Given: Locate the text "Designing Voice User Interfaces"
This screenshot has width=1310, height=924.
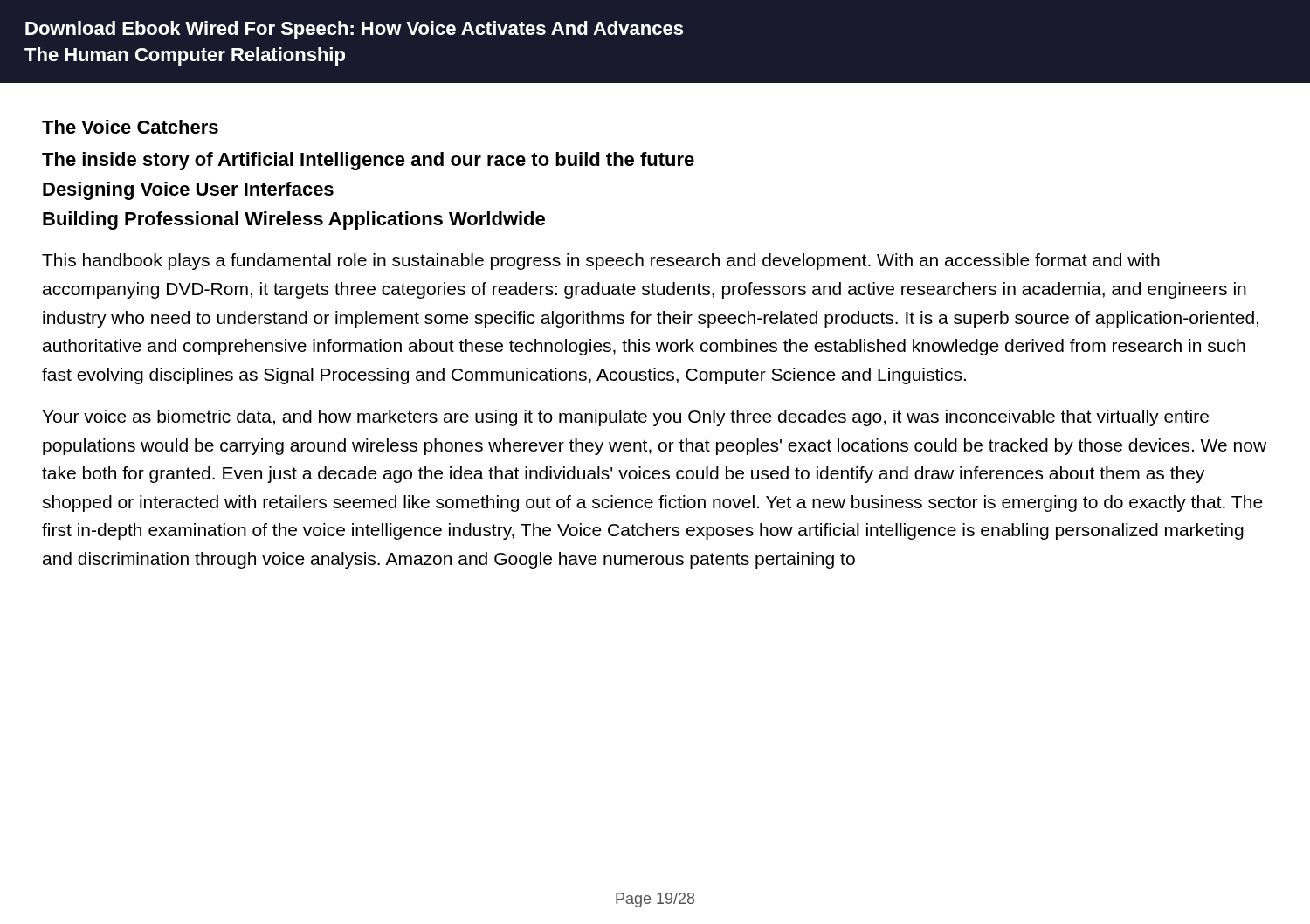Looking at the screenshot, I should 188,189.
